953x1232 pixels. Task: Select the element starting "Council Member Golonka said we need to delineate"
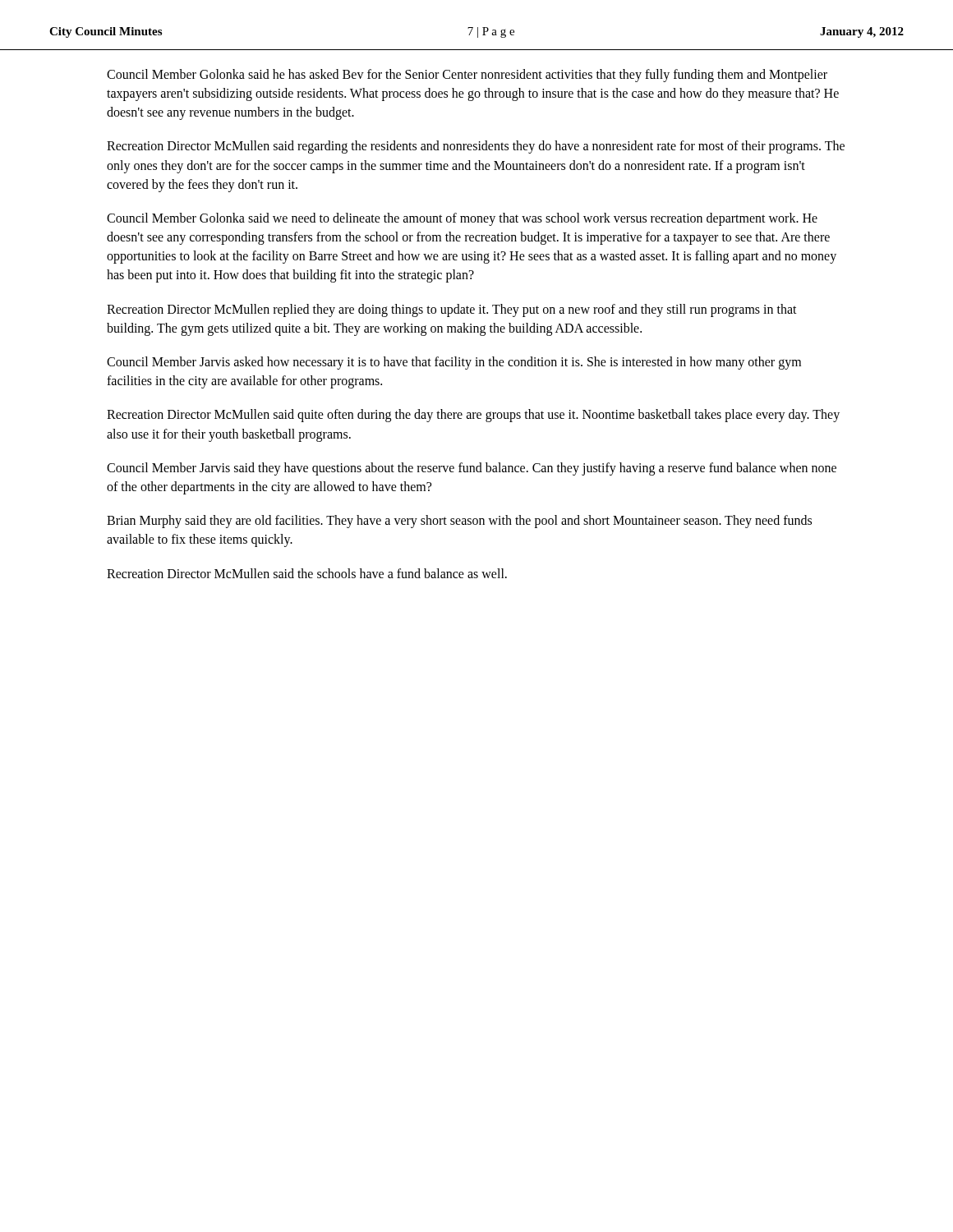point(472,247)
